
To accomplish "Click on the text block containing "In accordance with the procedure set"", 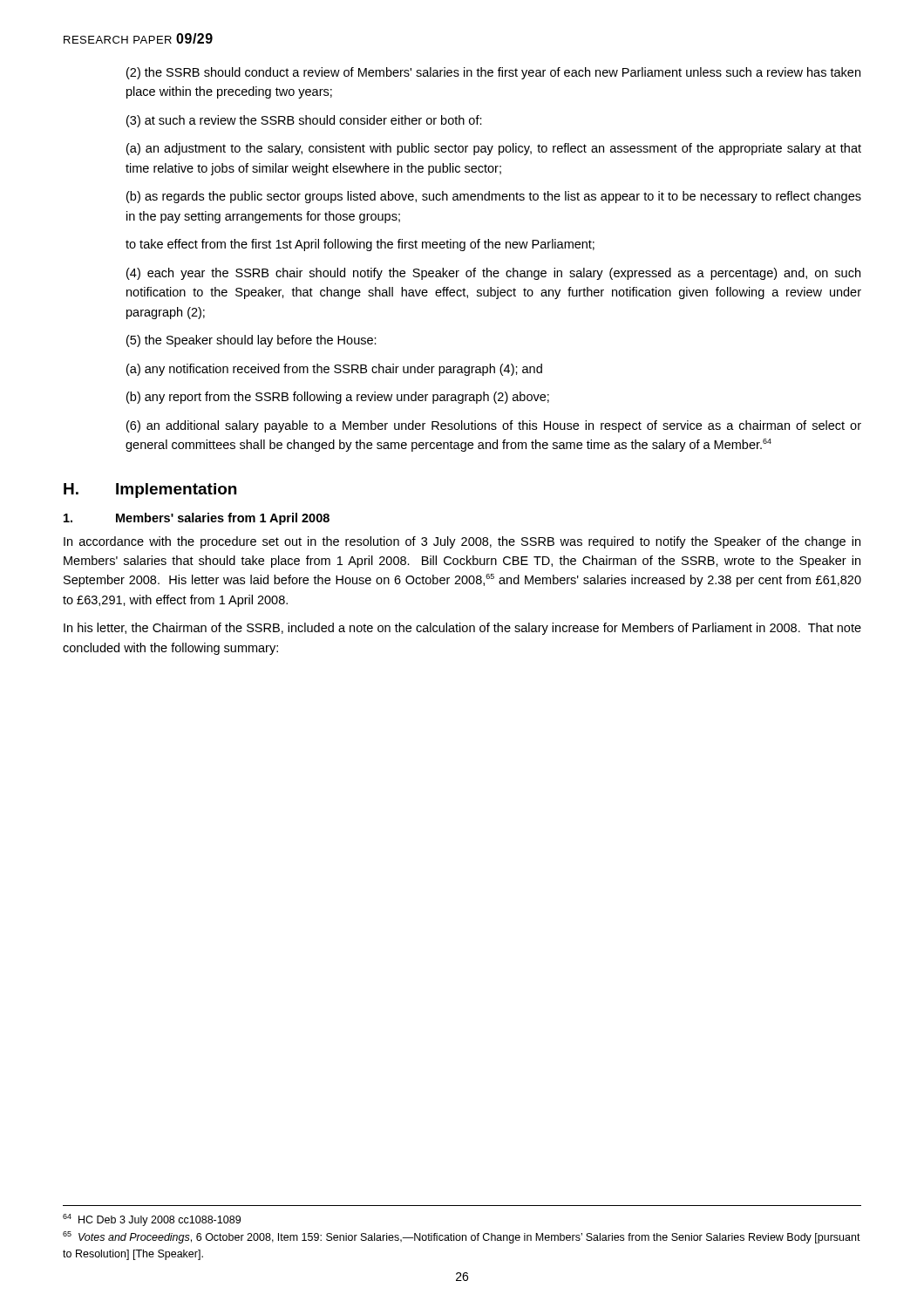I will click(x=462, y=570).
